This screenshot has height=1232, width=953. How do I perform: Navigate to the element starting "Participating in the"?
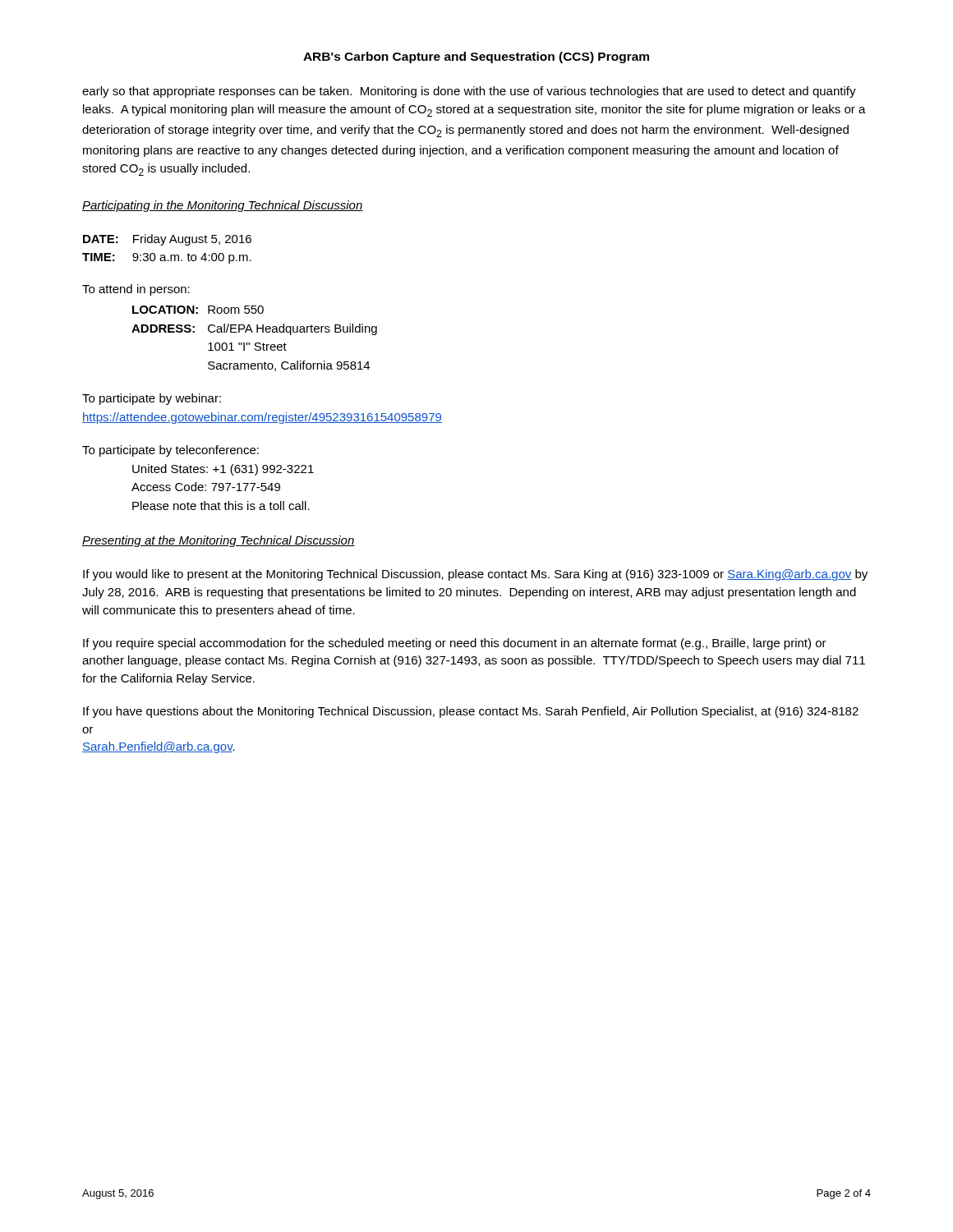click(x=222, y=205)
